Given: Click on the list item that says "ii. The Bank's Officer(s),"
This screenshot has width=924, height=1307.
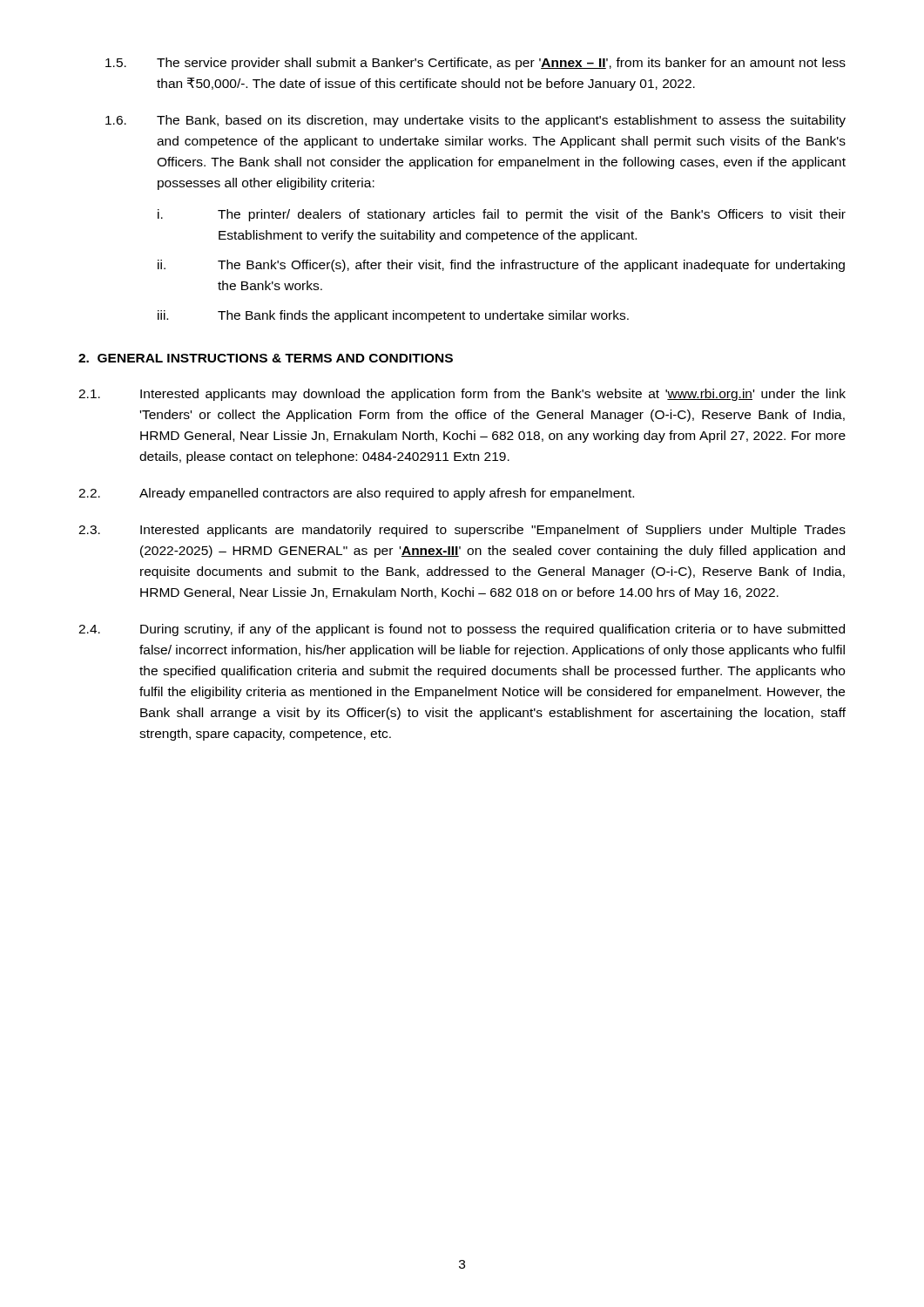Looking at the screenshot, I should click(501, 276).
